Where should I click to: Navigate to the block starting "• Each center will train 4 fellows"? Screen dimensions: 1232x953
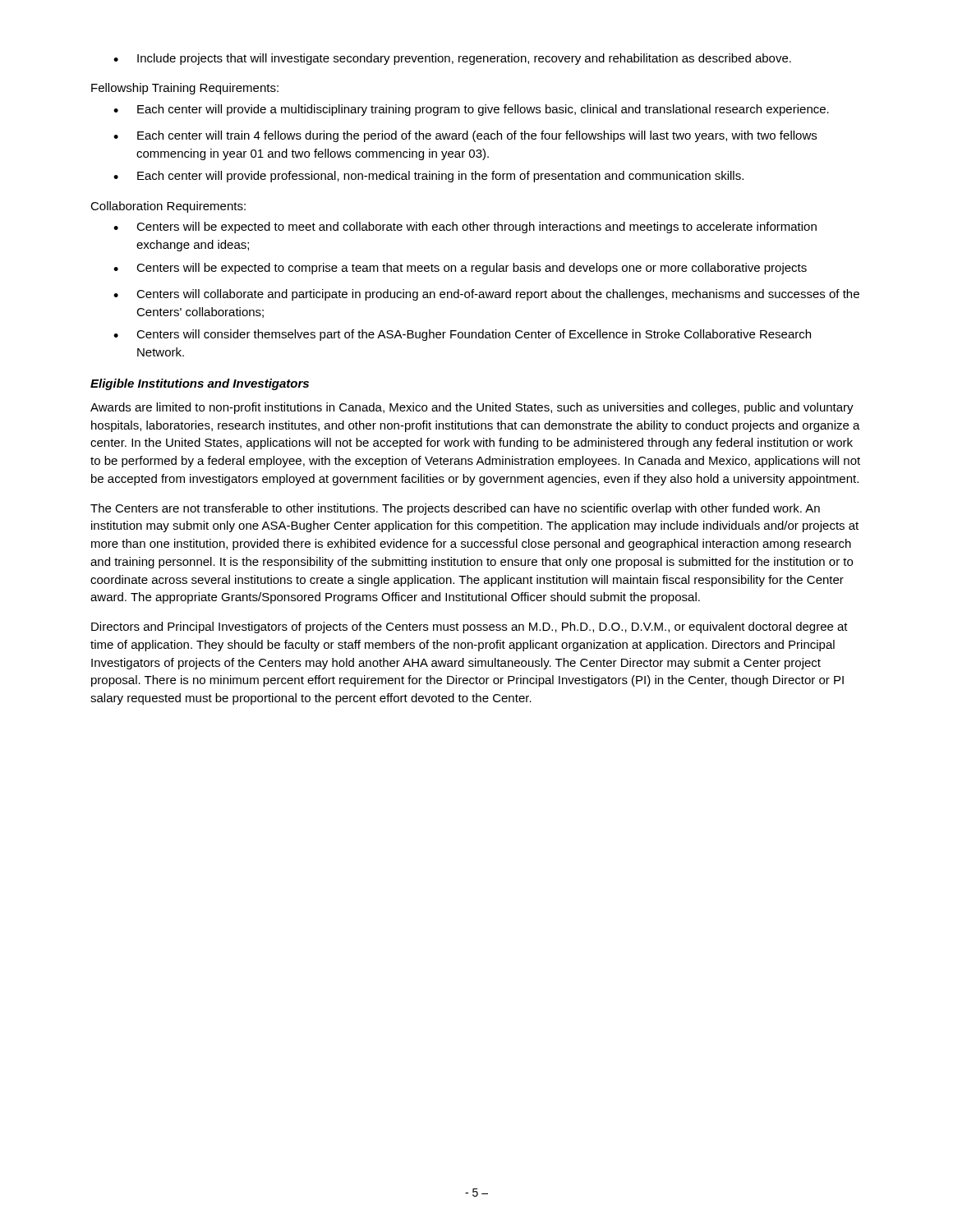pos(488,144)
